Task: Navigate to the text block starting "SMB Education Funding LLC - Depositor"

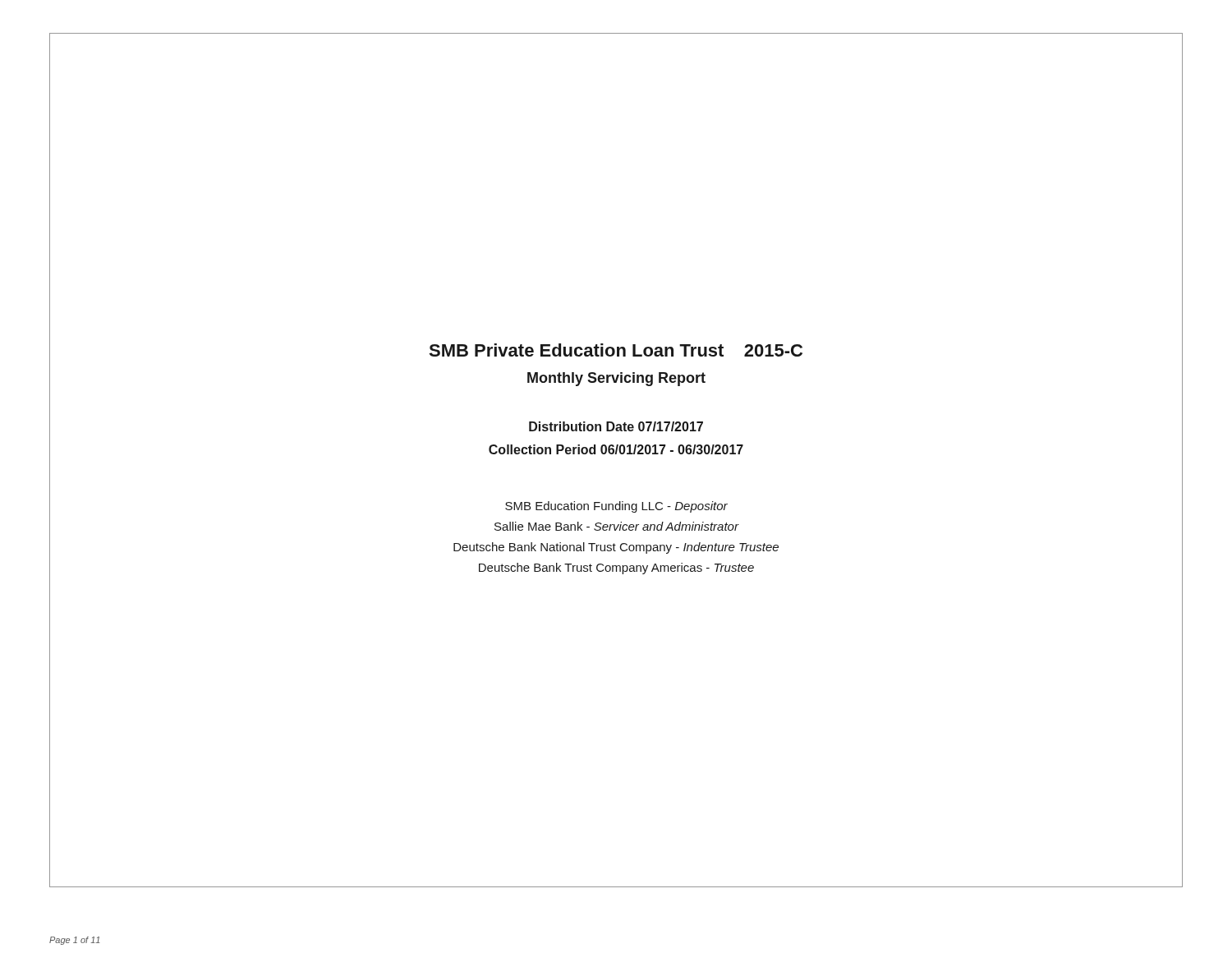Action: click(x=616, y=536)
